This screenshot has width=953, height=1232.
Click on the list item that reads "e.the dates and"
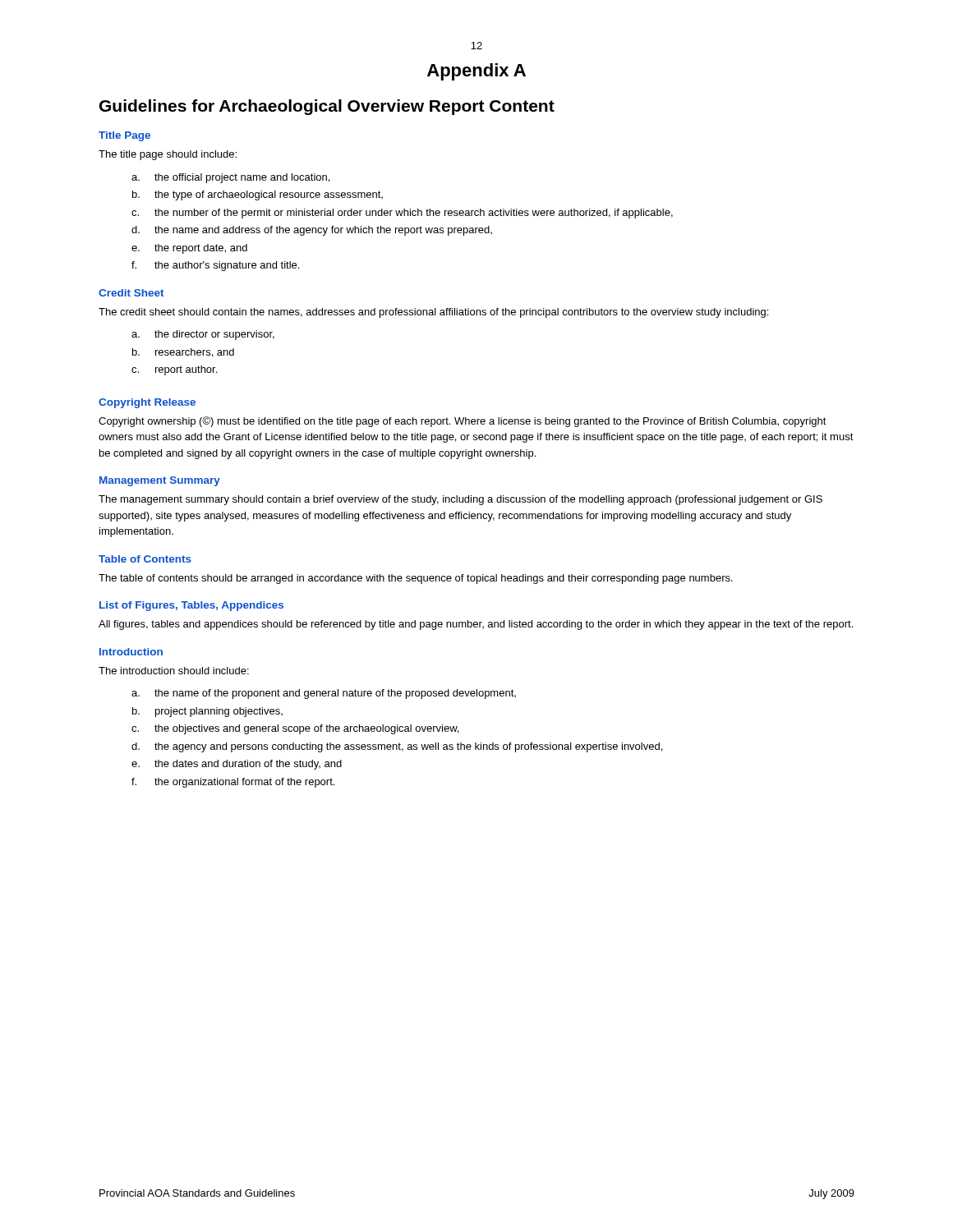coord(237,765)
